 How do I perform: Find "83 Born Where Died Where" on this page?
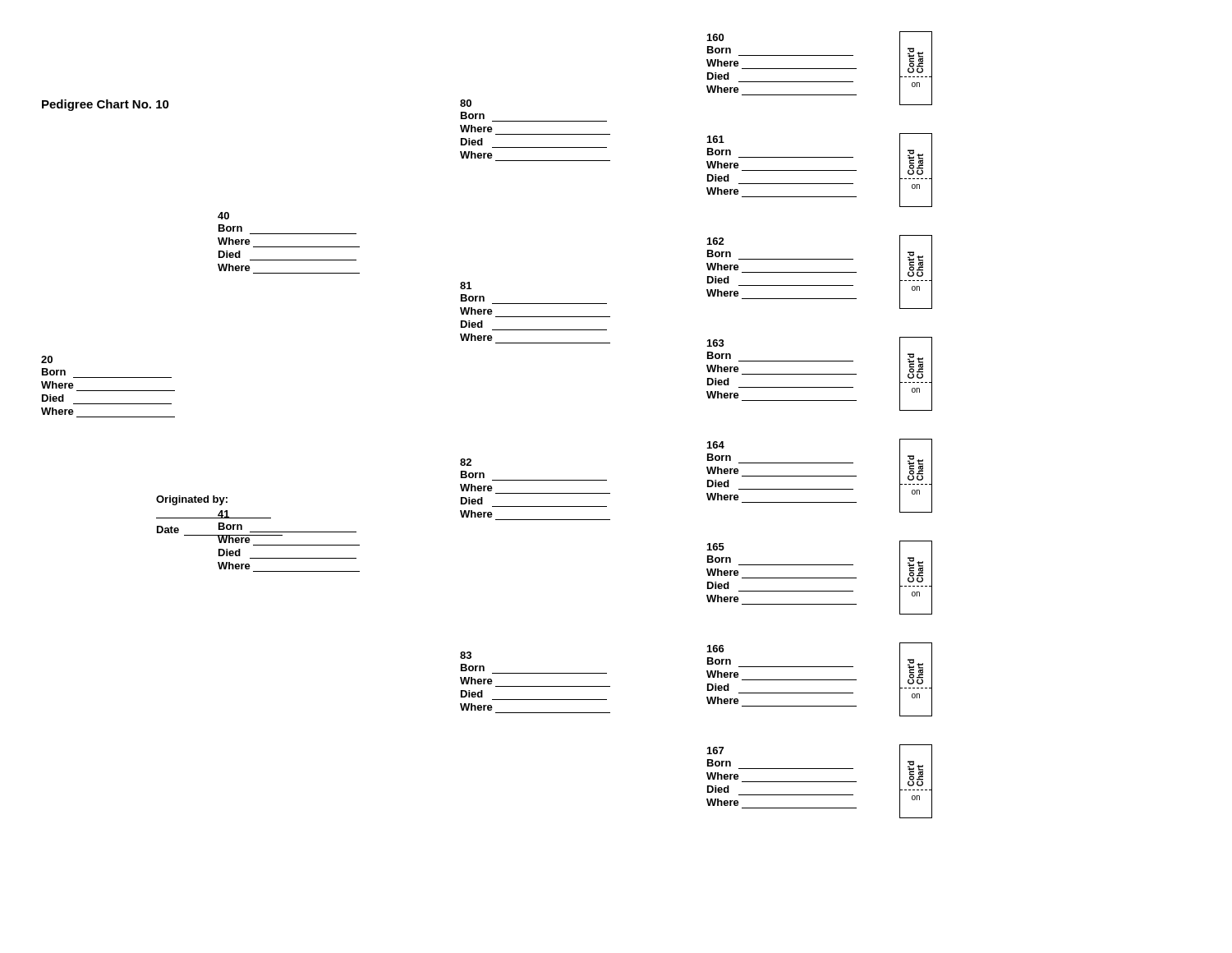coord(535,681)
